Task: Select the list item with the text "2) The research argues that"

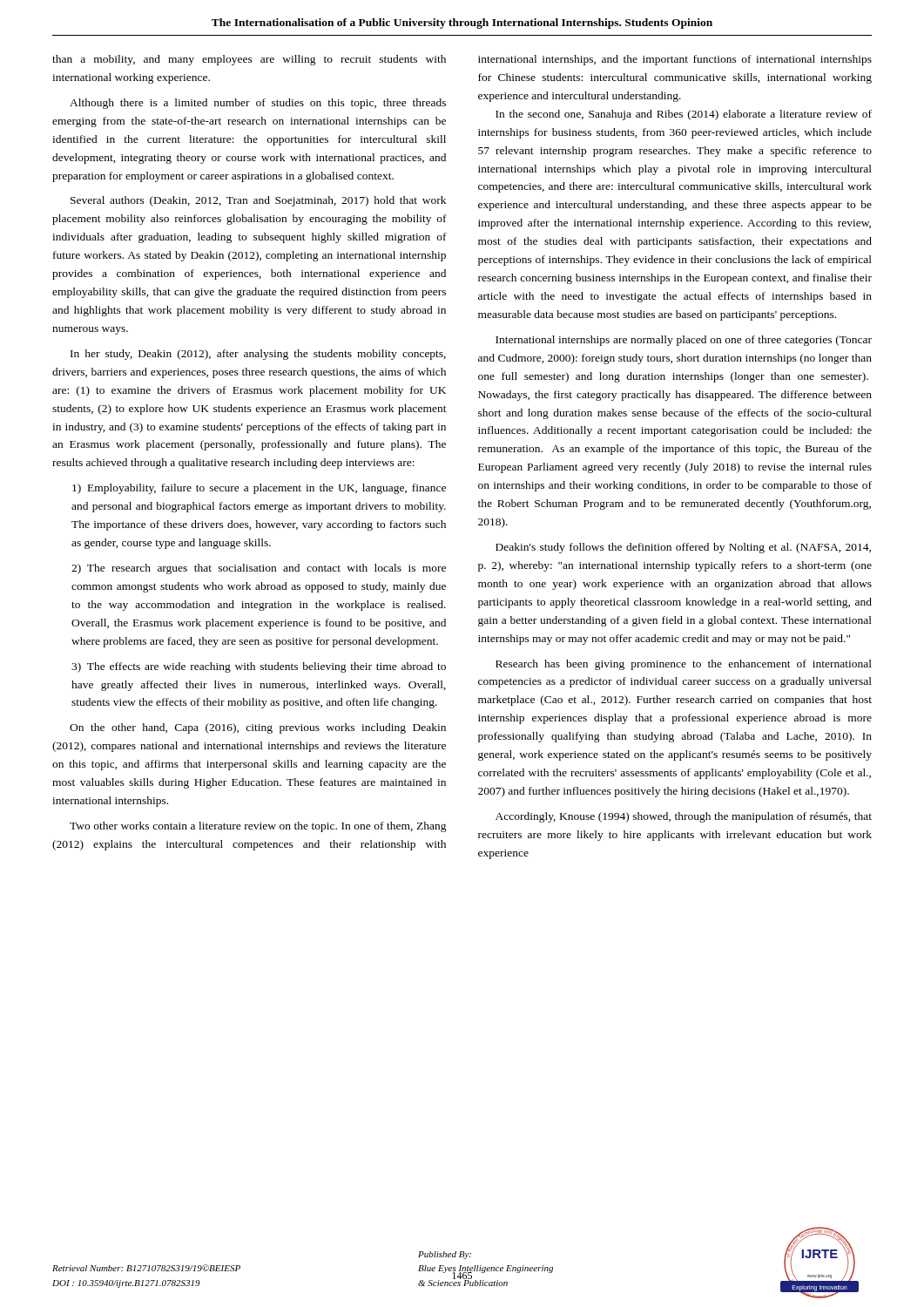Action: tap(249, 605)
